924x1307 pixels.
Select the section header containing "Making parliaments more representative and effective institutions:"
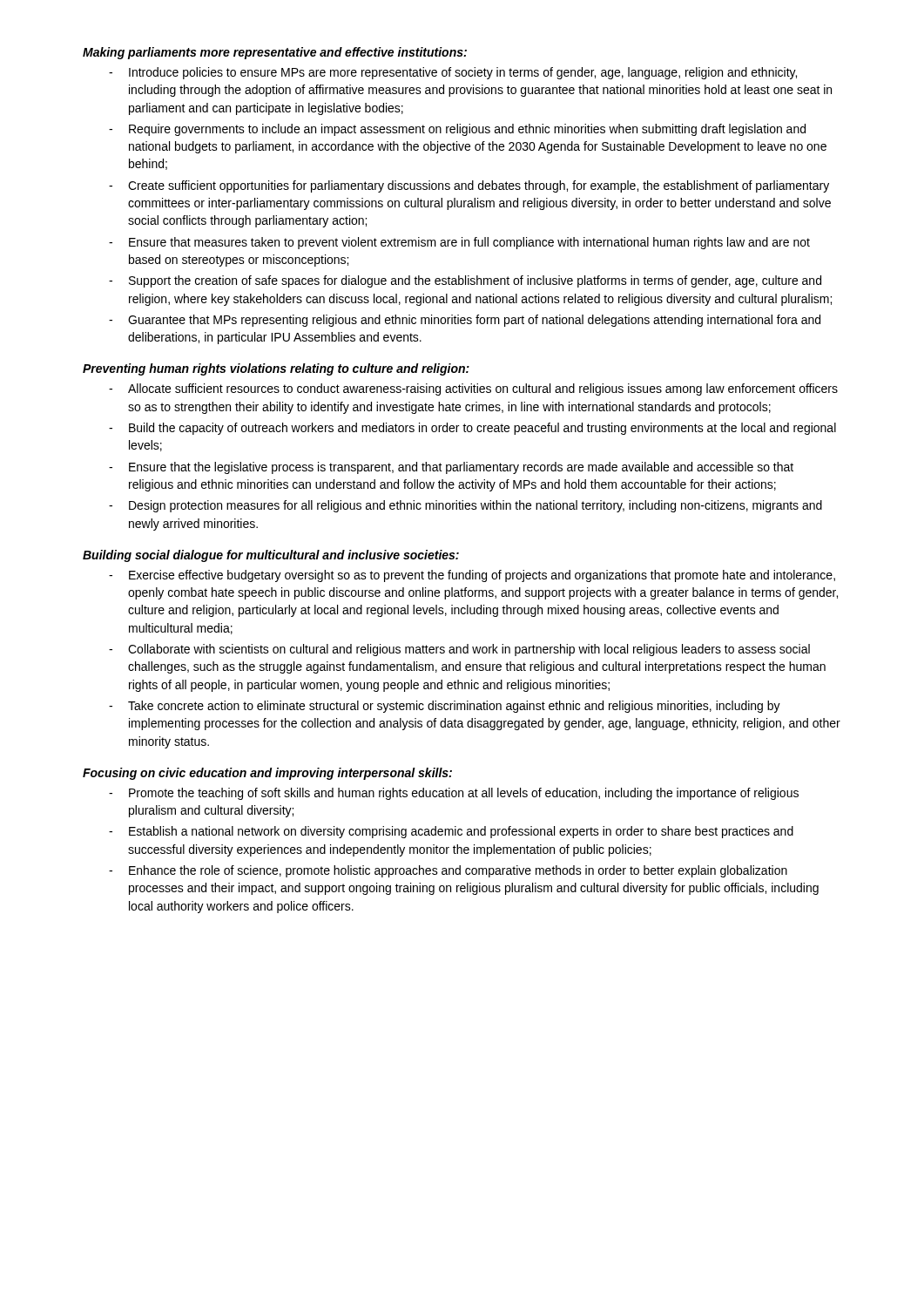pyautogui.click(x=275, y=52)
